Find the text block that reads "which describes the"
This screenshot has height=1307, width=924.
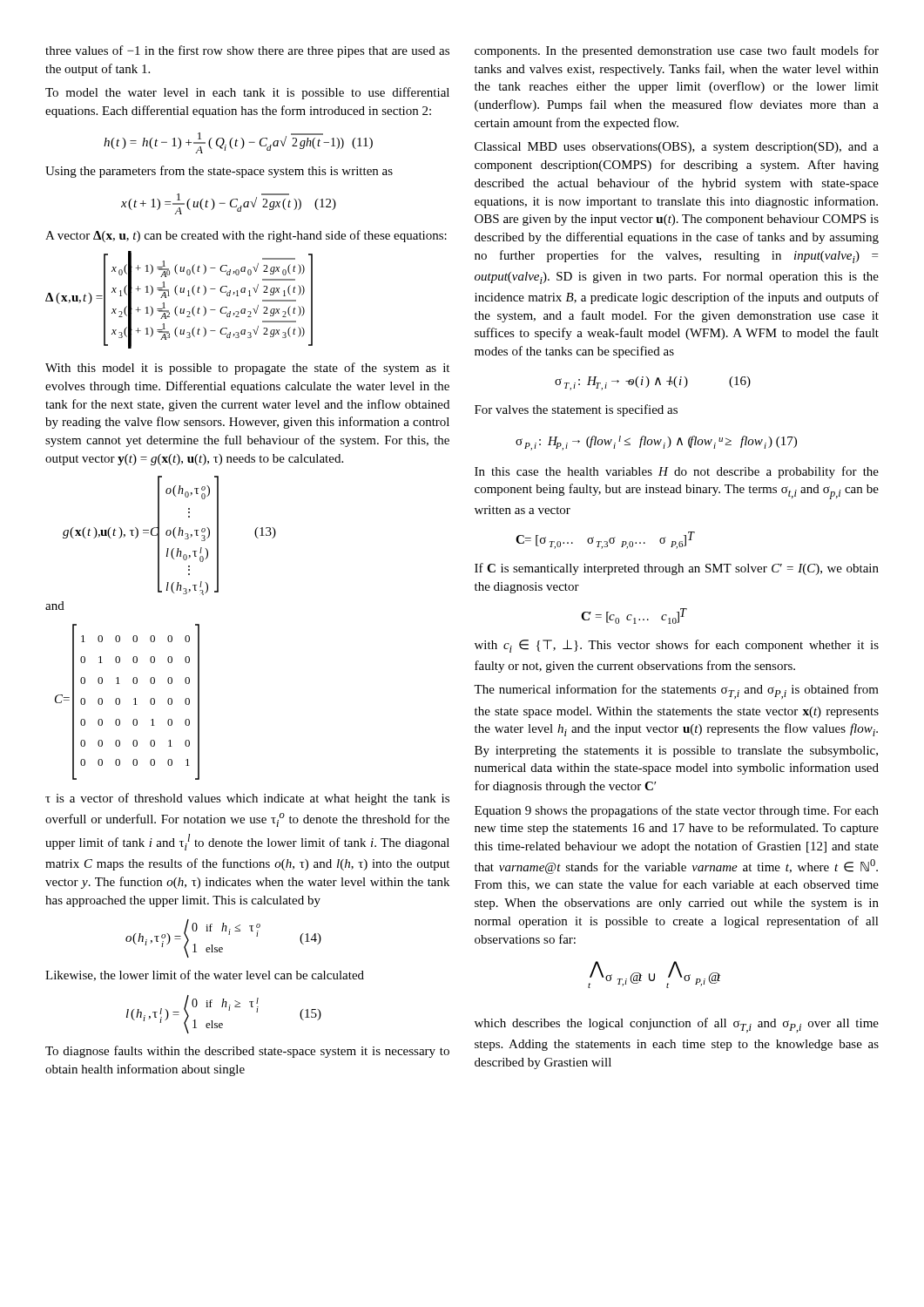[x=676, y=1043]
